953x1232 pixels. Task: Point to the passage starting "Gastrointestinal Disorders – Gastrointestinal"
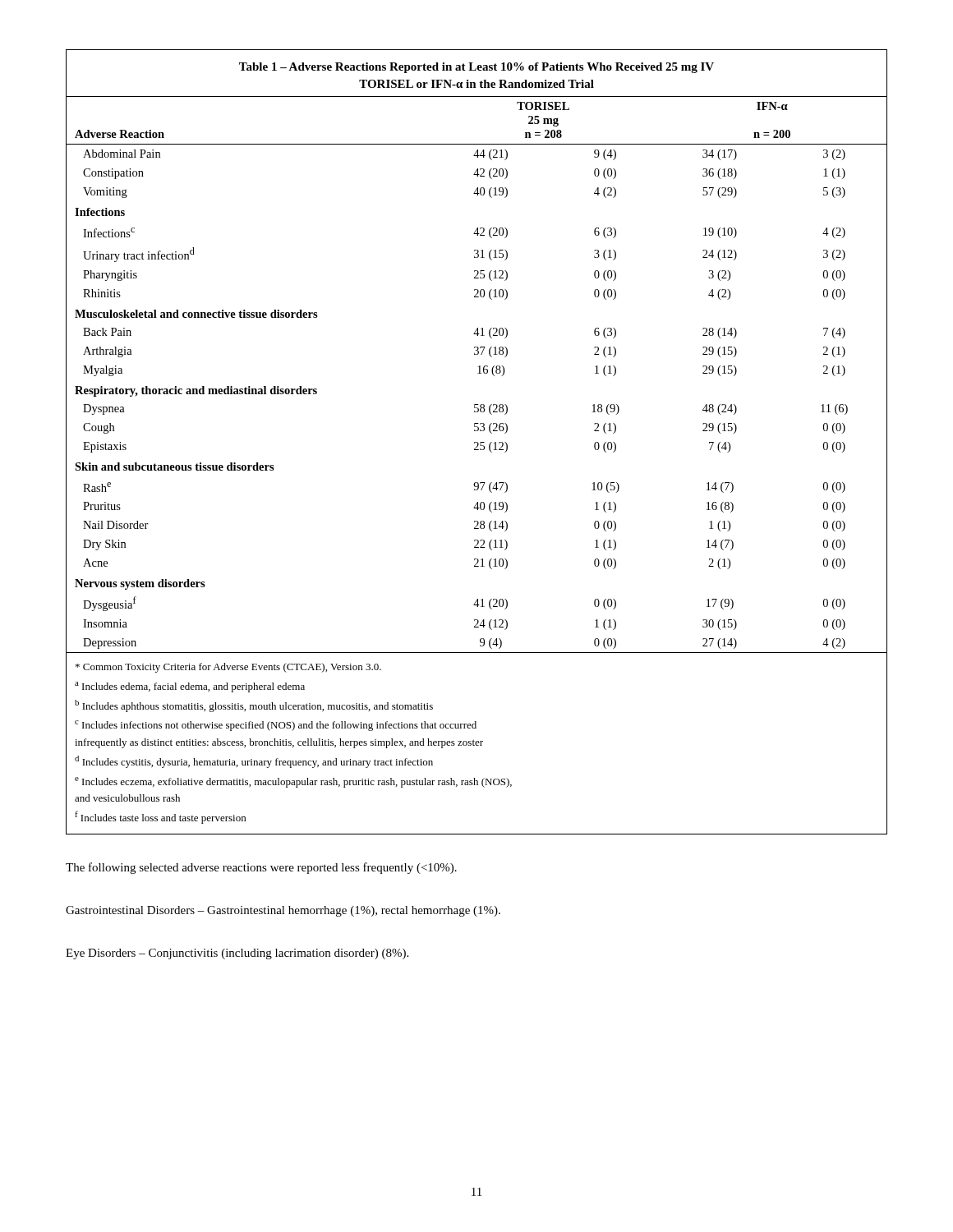pos(283,910)
